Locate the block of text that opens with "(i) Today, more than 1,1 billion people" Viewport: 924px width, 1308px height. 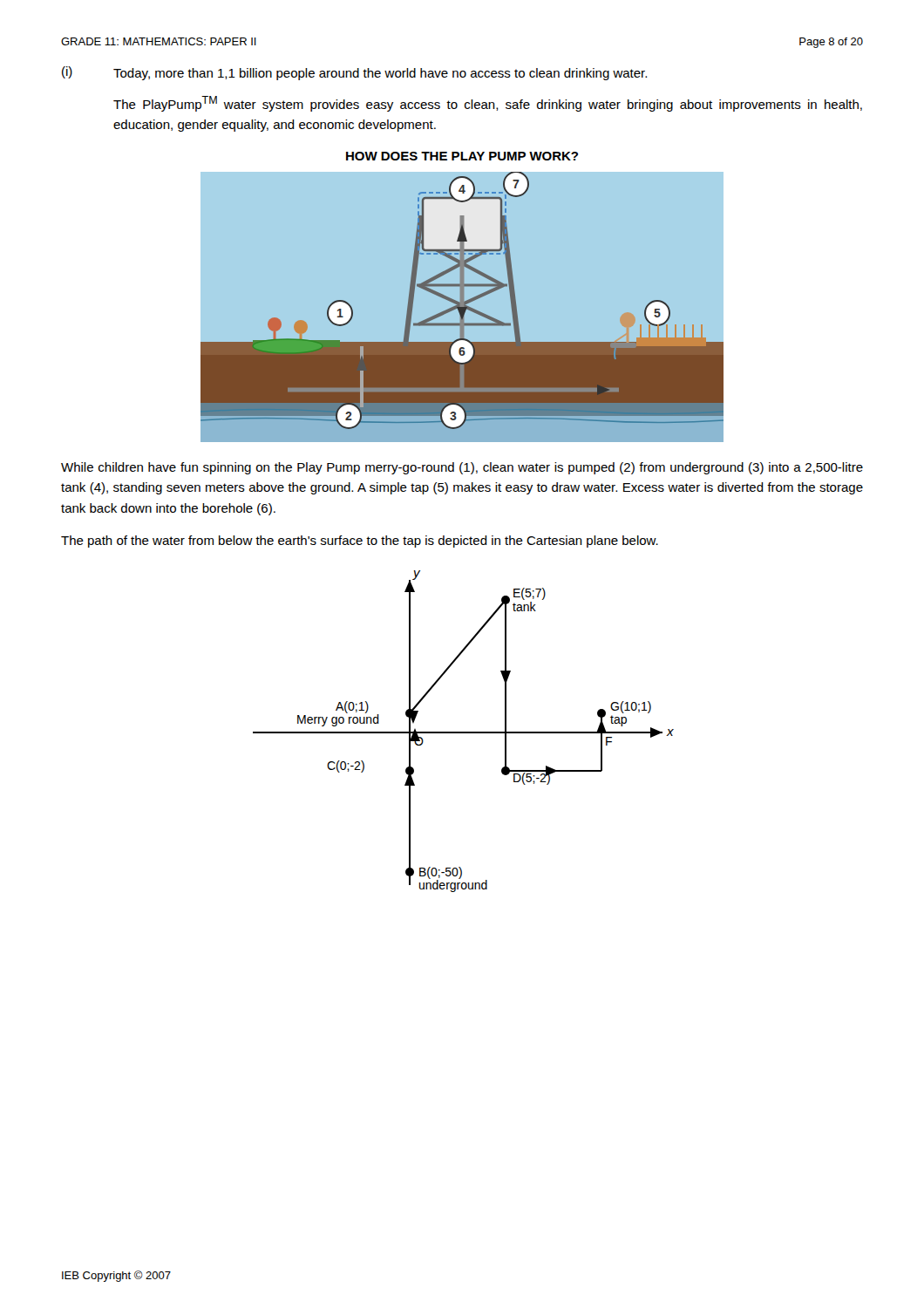462,74
